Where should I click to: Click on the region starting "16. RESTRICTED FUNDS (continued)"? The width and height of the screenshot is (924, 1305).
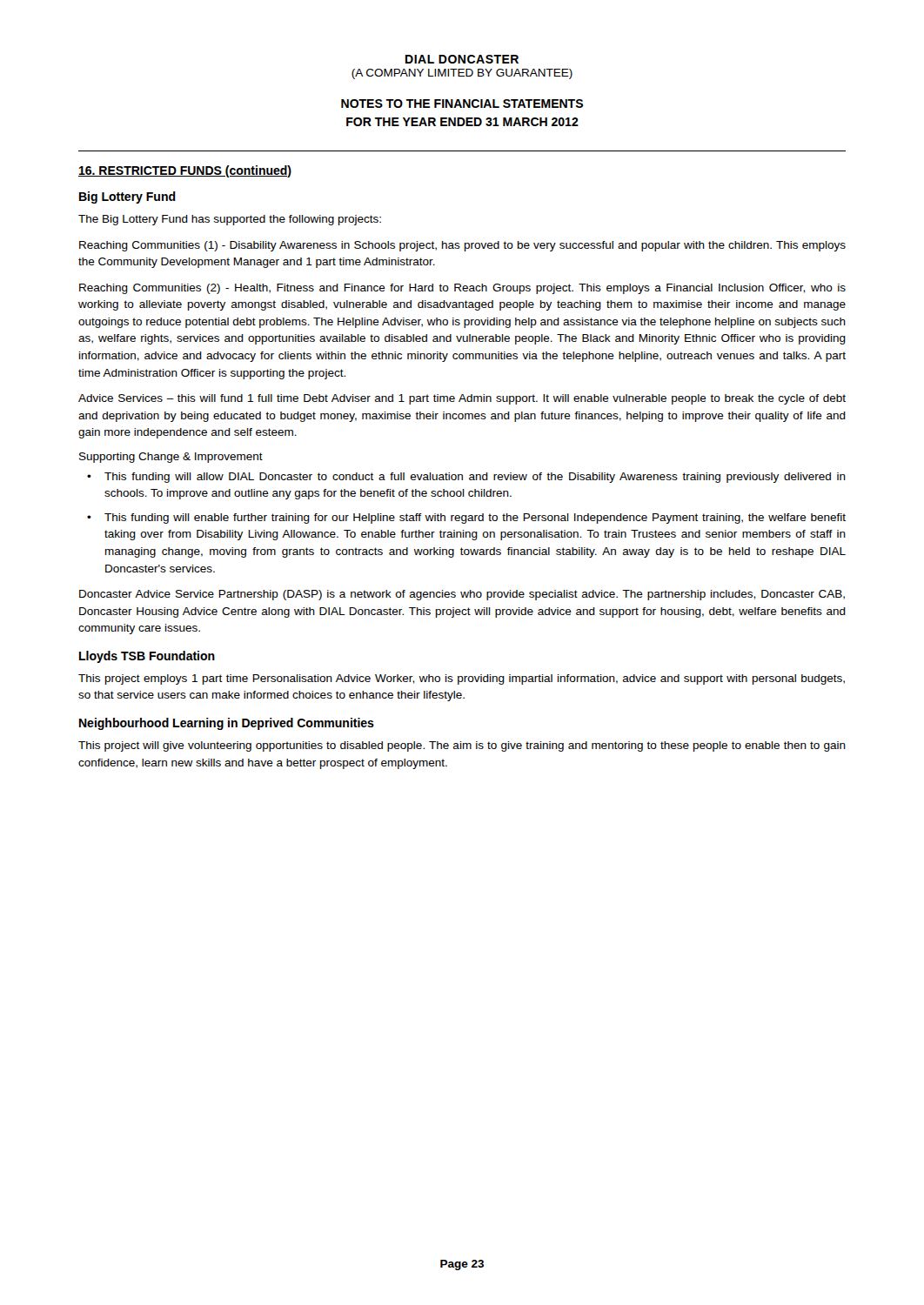coord(185,170)
